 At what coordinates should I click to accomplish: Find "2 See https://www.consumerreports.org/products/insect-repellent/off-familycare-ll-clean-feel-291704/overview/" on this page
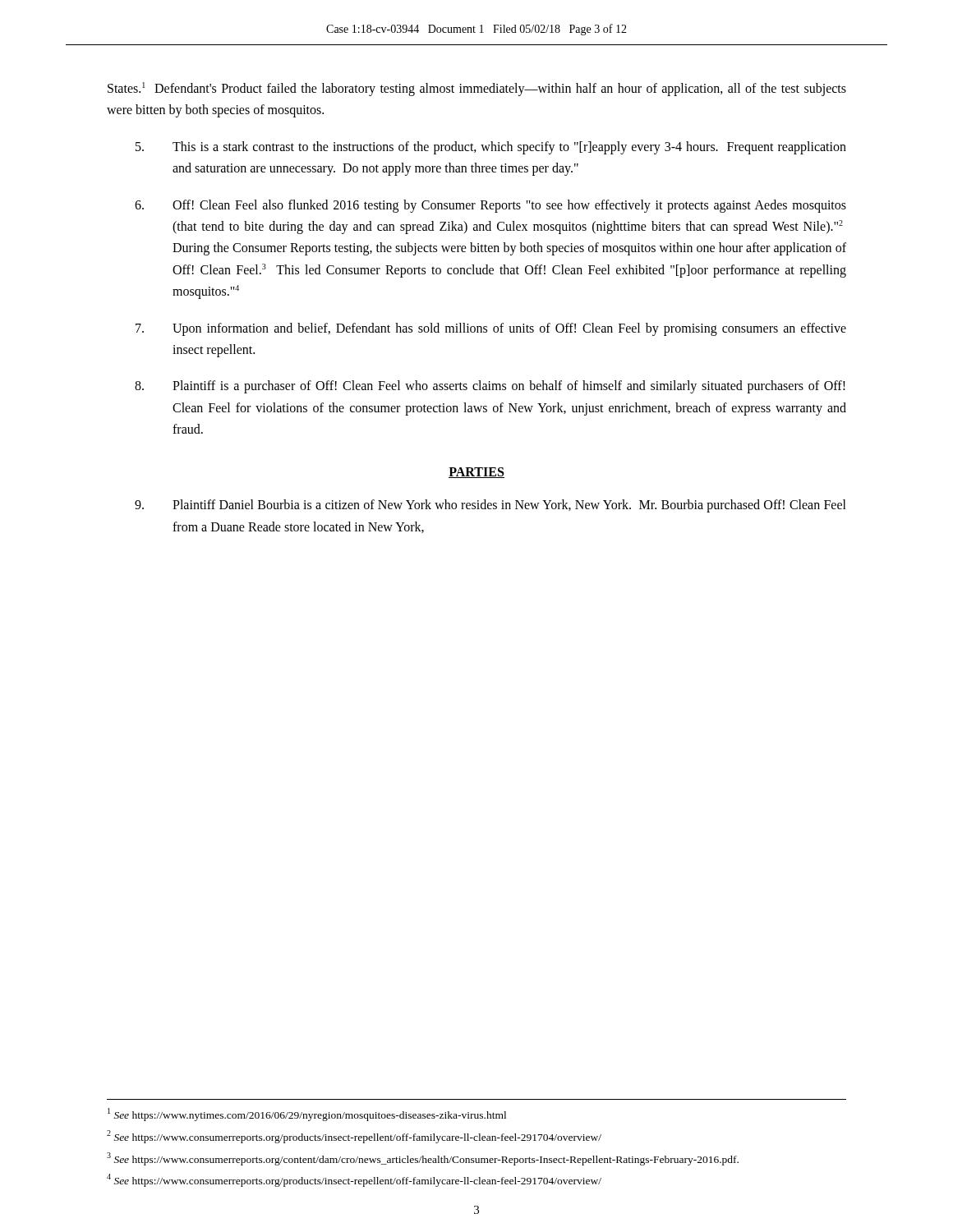(354, 1135)
